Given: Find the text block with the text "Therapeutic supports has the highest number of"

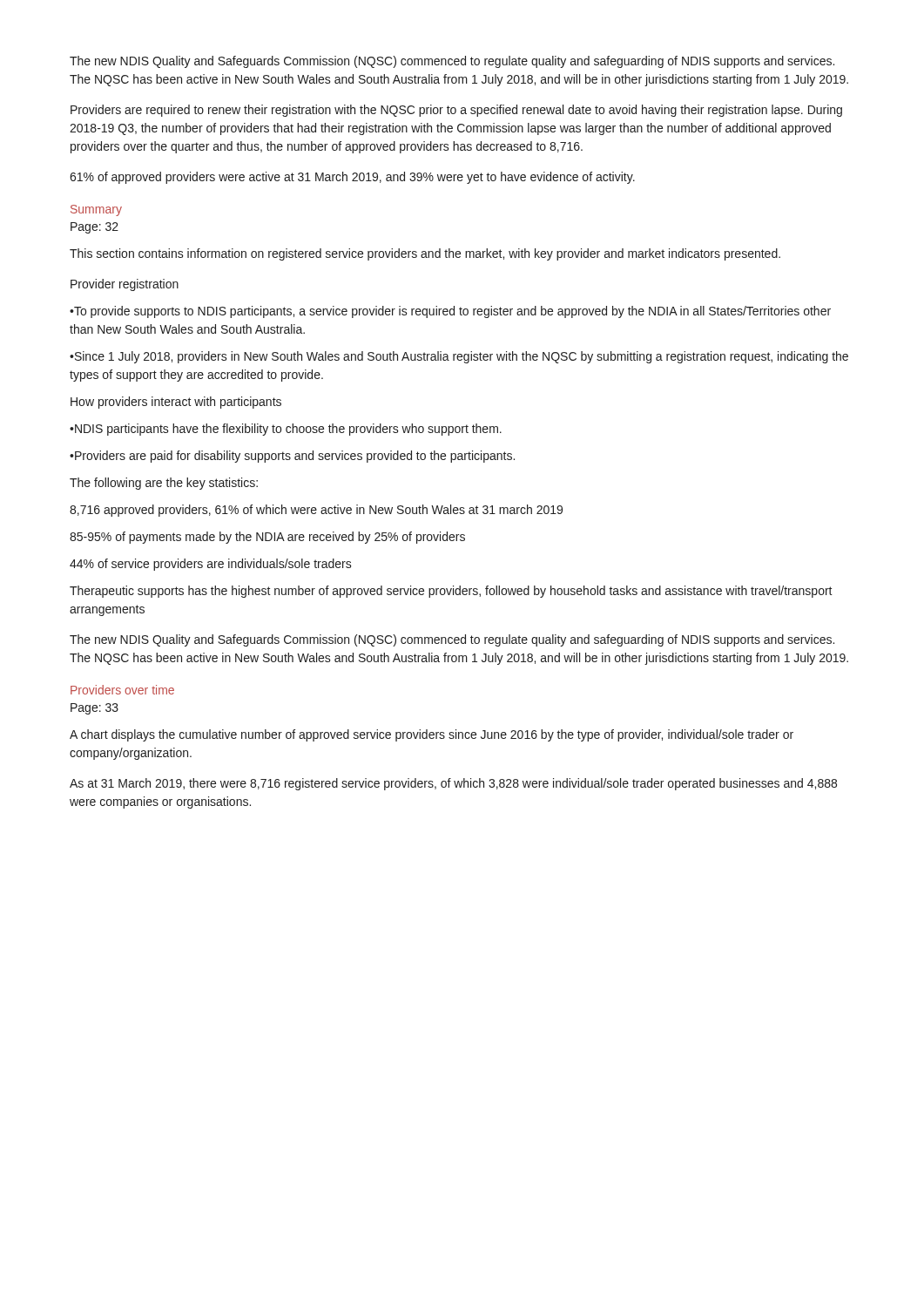Looking at the screenshot, I should 451,600.
